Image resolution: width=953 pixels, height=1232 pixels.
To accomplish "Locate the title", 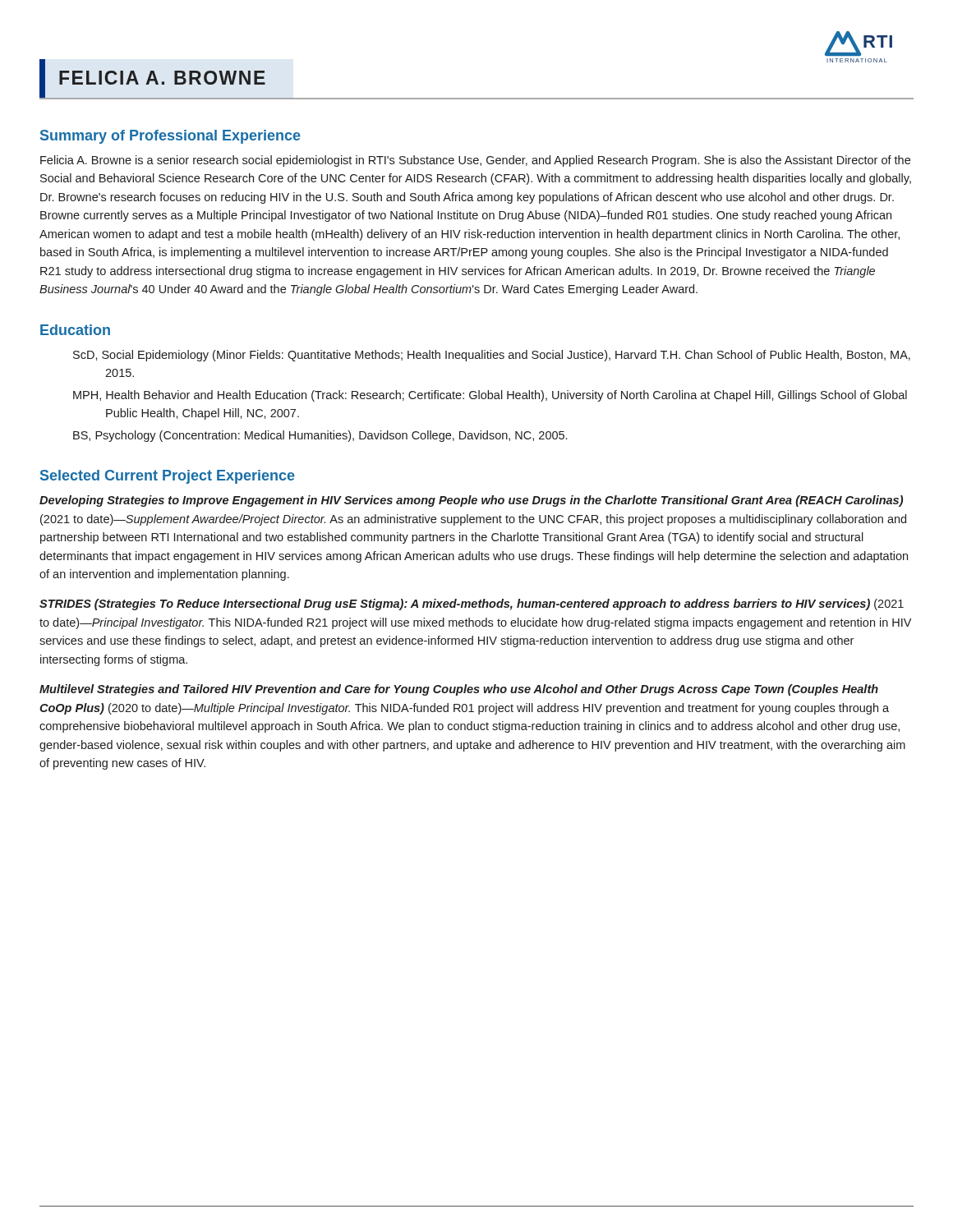I will coord(163,78).
